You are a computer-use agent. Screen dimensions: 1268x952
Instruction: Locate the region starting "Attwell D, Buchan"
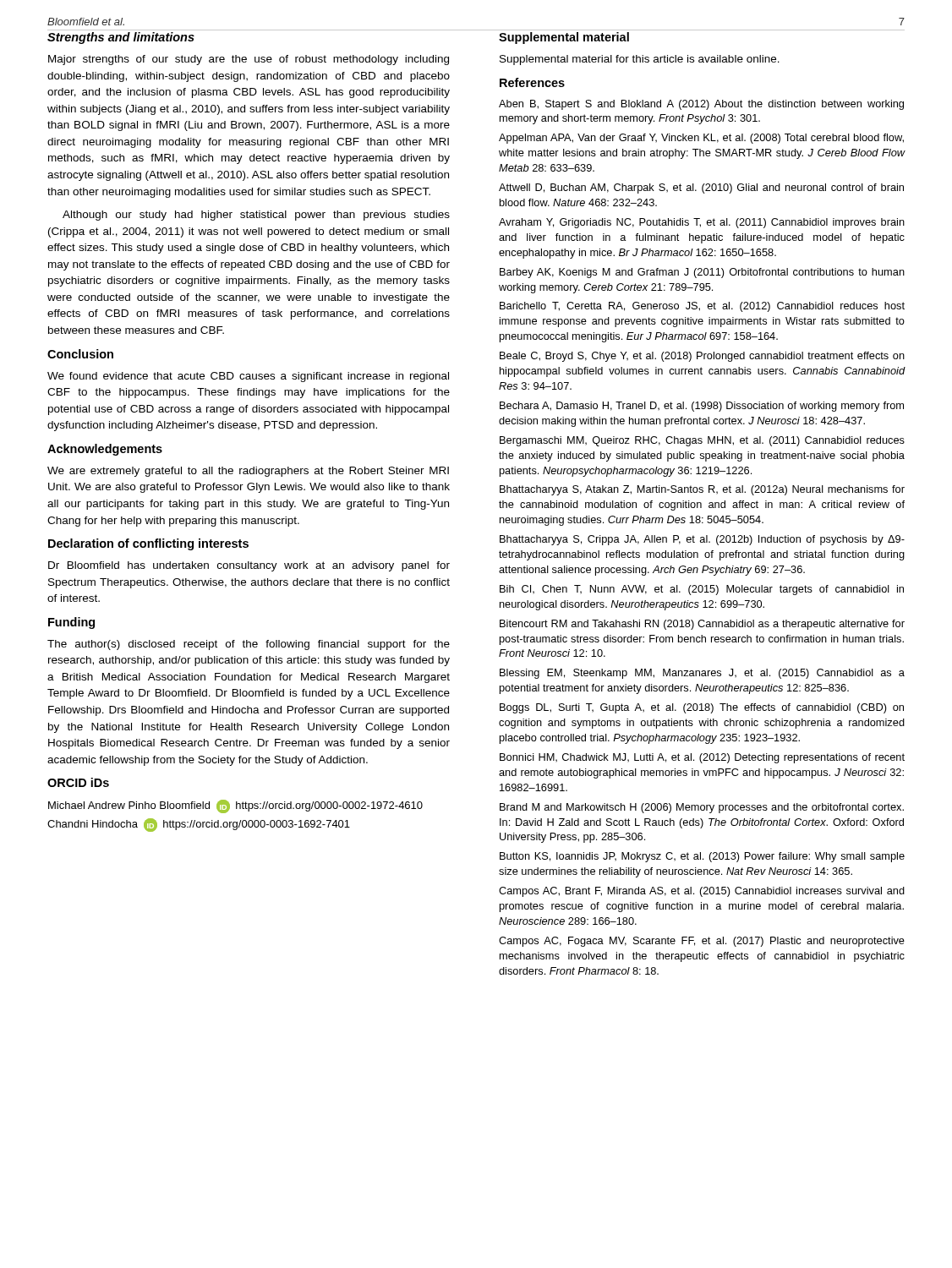tap(702, 195)
